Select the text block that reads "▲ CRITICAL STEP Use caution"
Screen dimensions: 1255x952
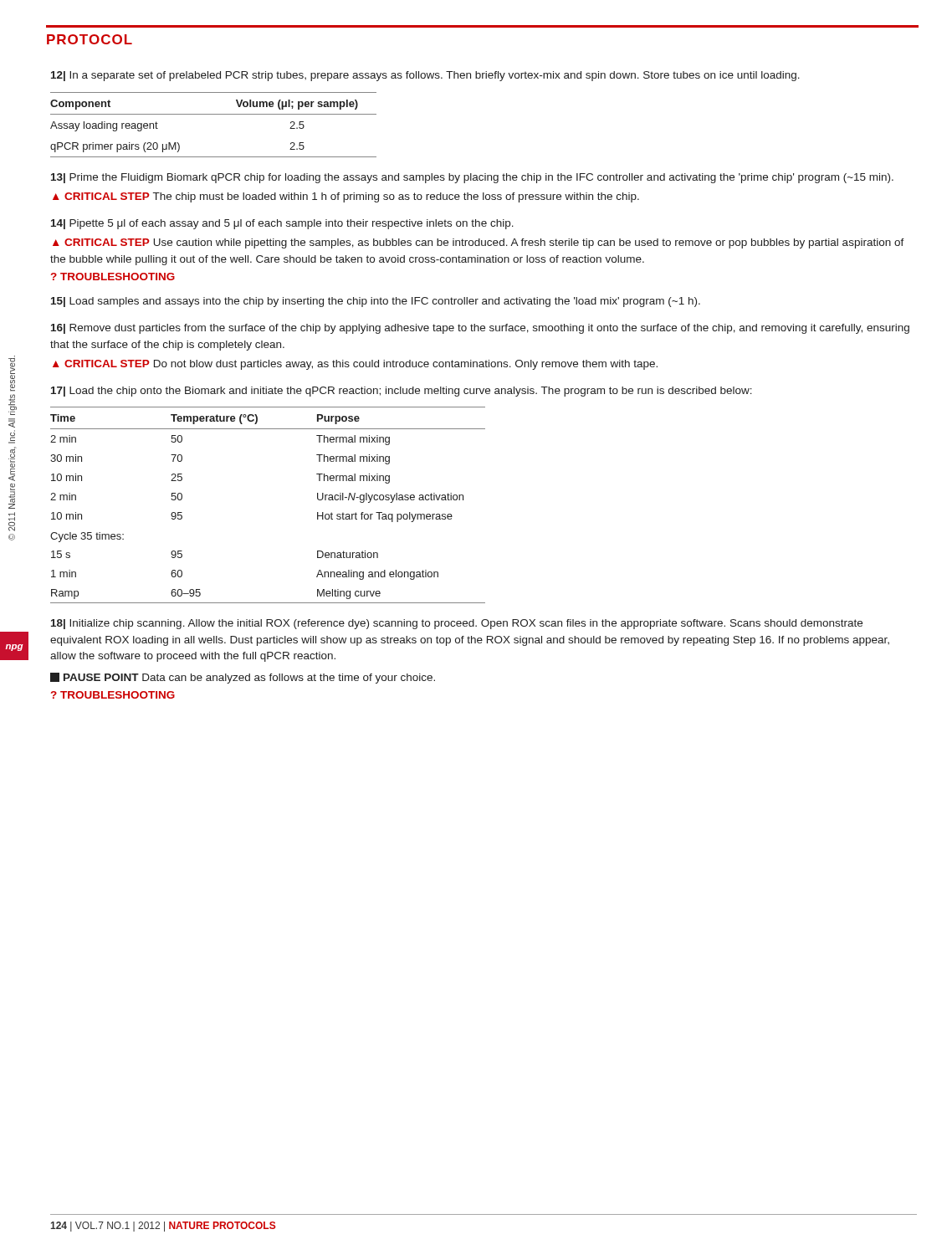(x=477, y=251)
